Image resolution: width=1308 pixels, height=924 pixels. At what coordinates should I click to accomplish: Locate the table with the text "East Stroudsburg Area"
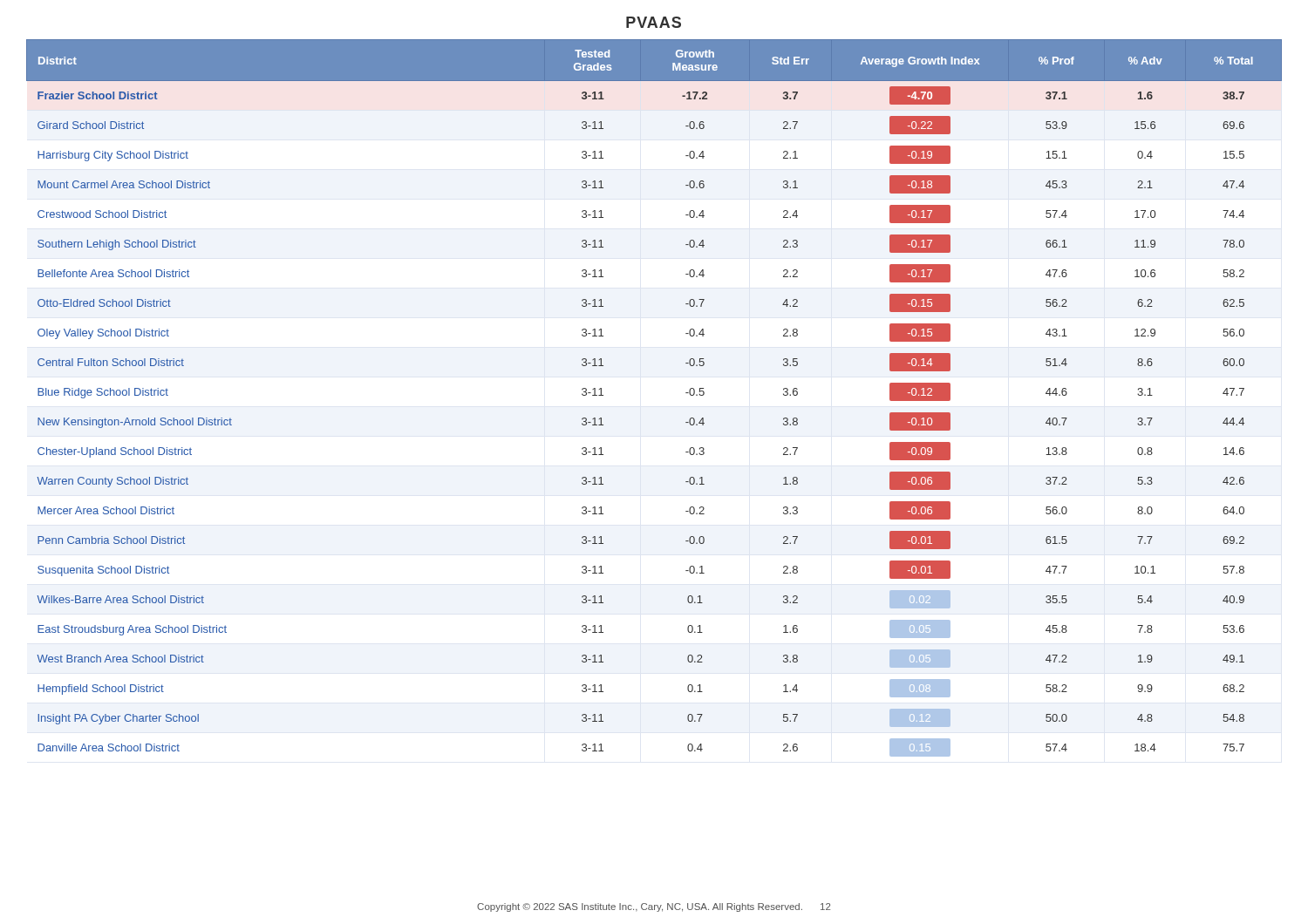point(654,401)
